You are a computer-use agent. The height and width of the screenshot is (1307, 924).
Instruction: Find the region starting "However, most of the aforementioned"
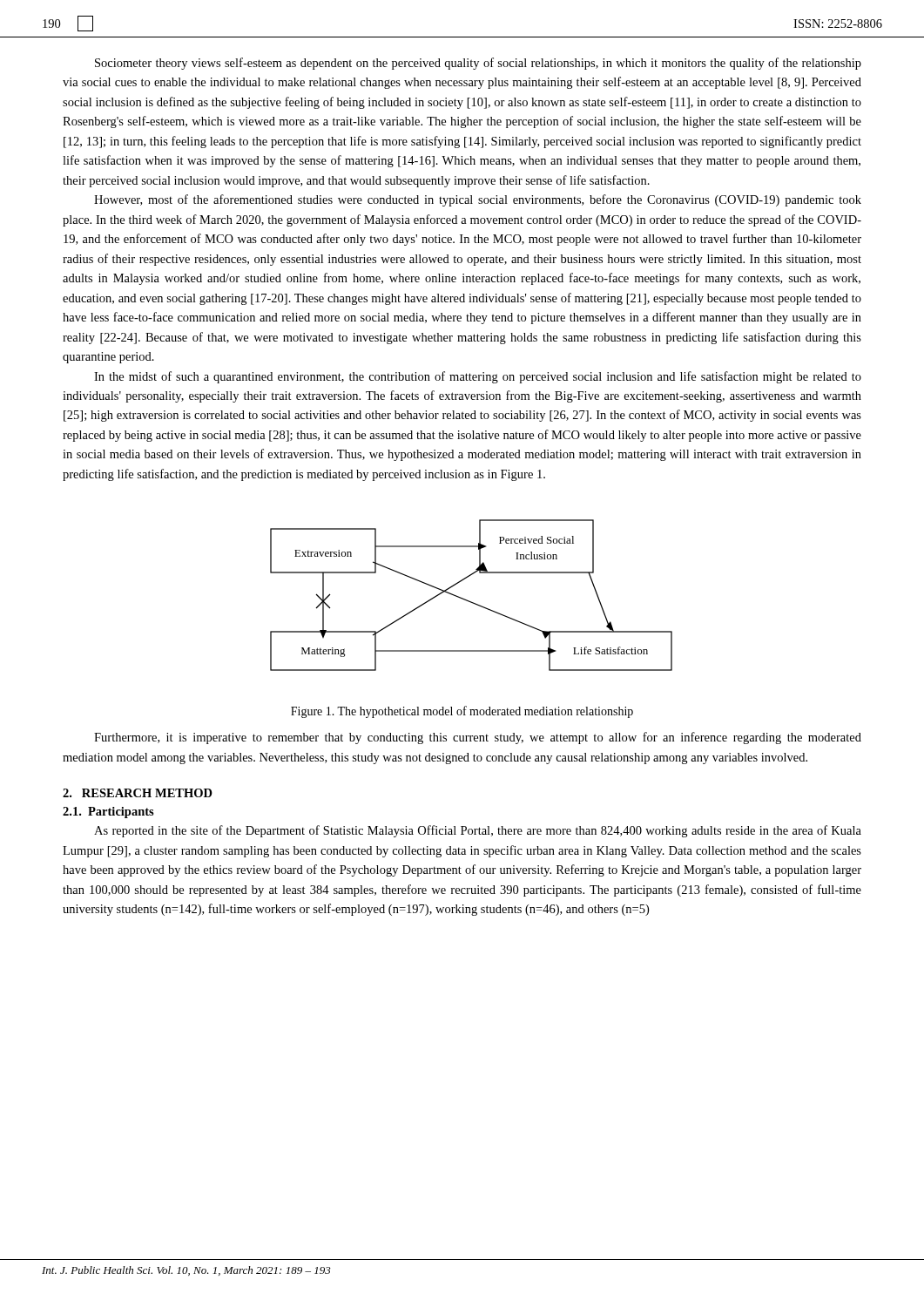[x=462, y=278]
